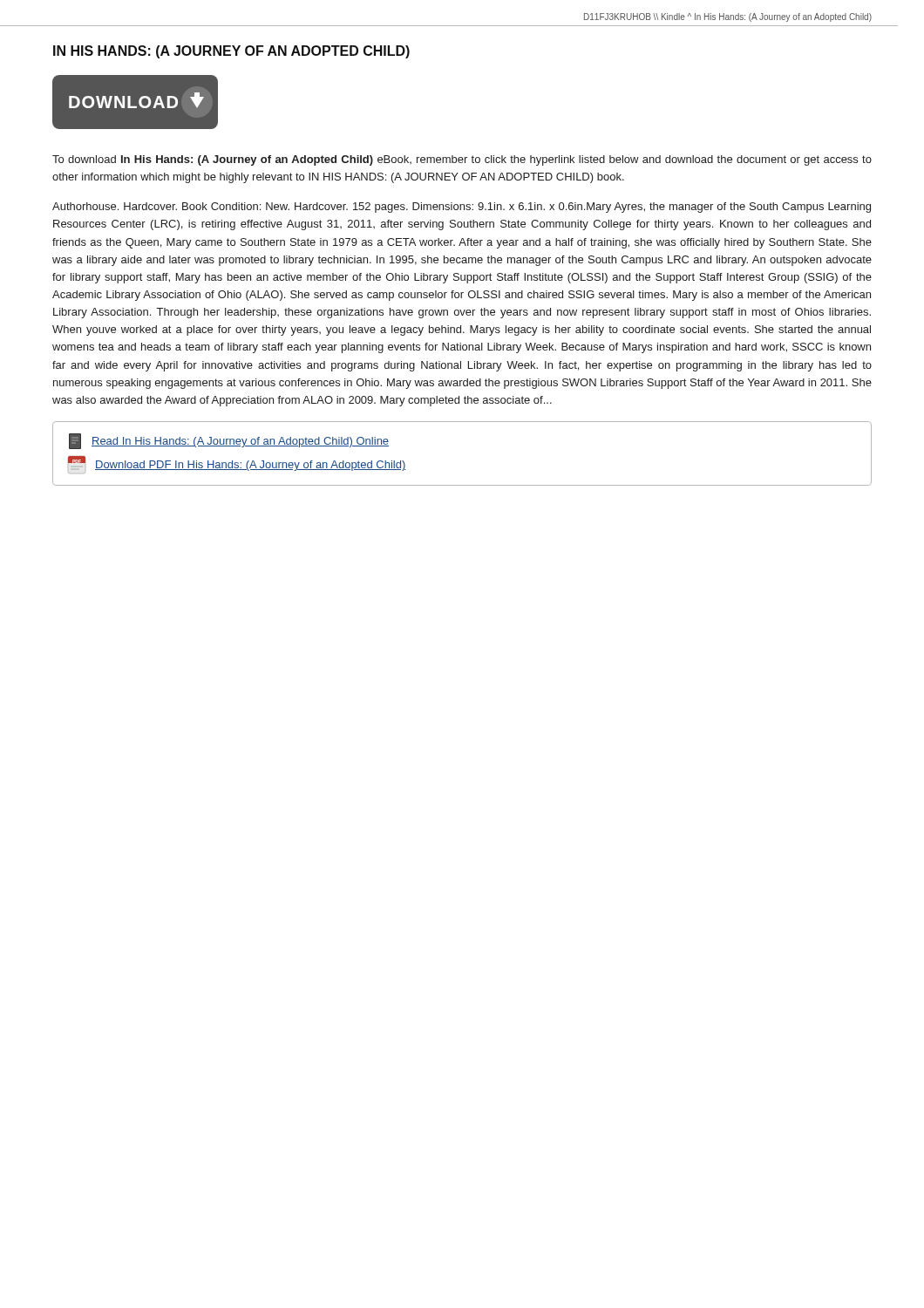This screenshot has height=1308, width=924.
Task: Find the illustration
Action: (x=462, y=103)
